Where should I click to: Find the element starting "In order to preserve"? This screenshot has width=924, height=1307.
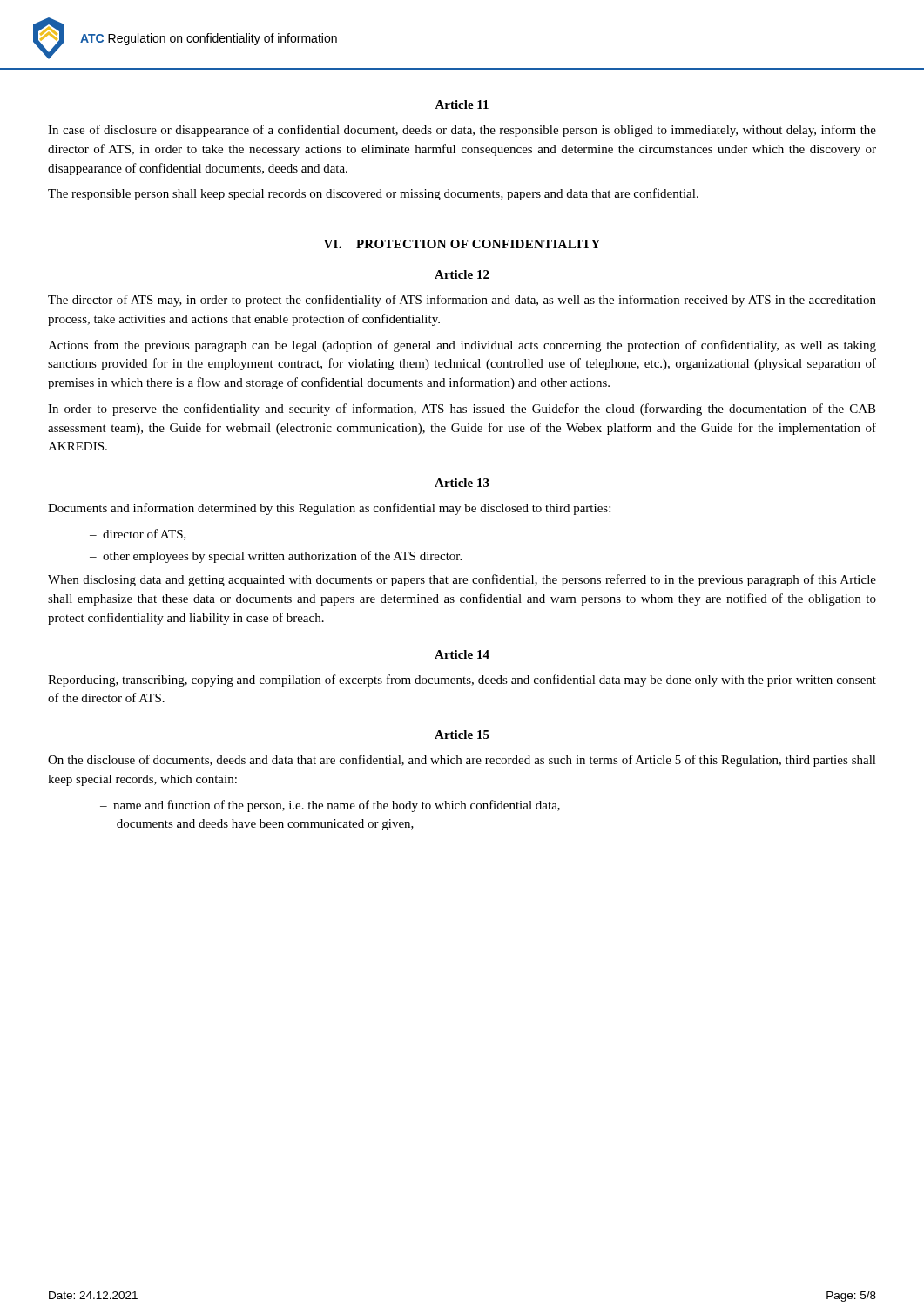(x=462, y=427)
